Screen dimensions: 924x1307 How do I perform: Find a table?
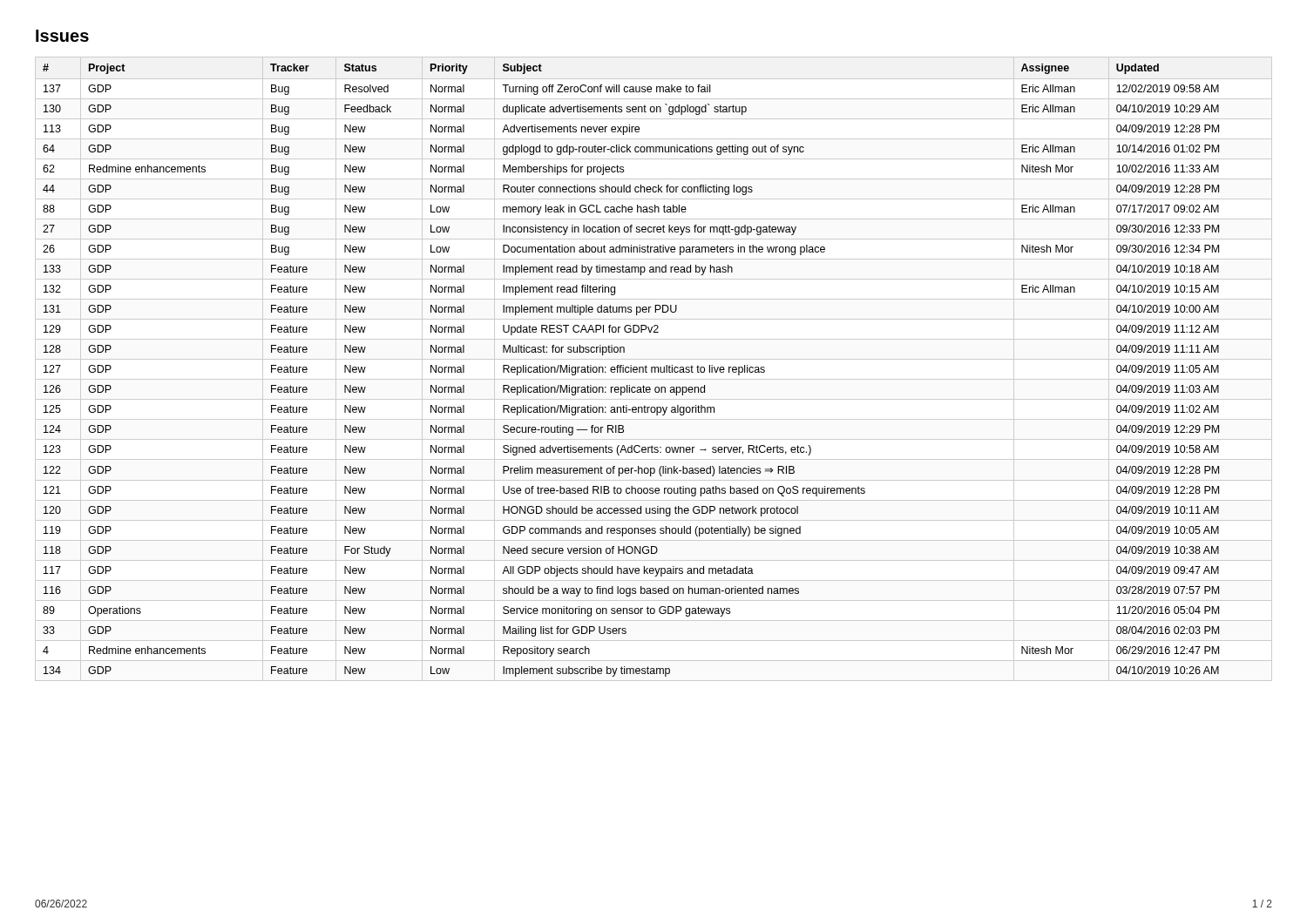tap(654, 369)
